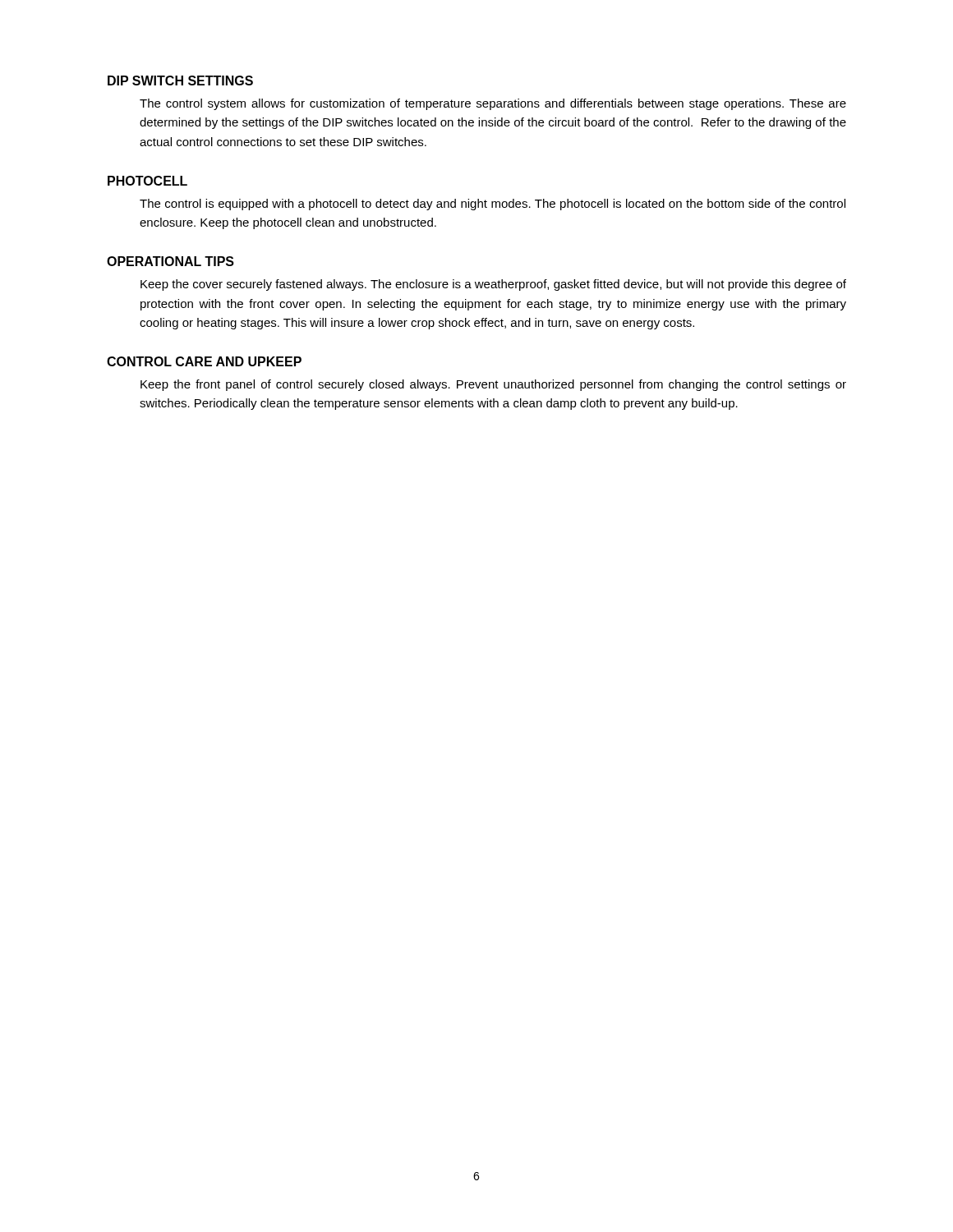
Task: Click on the passage starting "The control system allows for customization of temperature"
Action: tap(493, 122)
